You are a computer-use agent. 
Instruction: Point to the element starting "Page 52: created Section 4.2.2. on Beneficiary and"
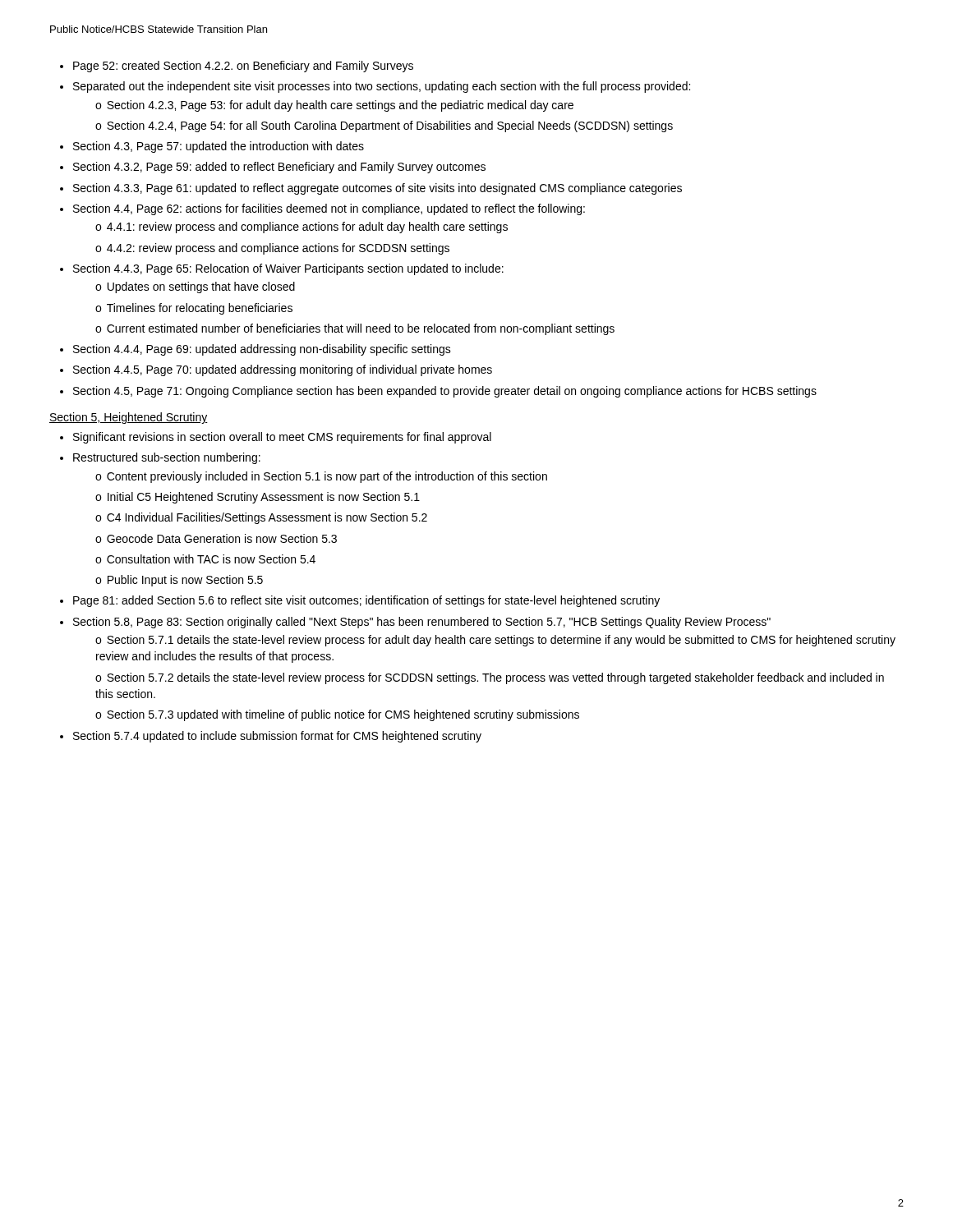point(243,66)
